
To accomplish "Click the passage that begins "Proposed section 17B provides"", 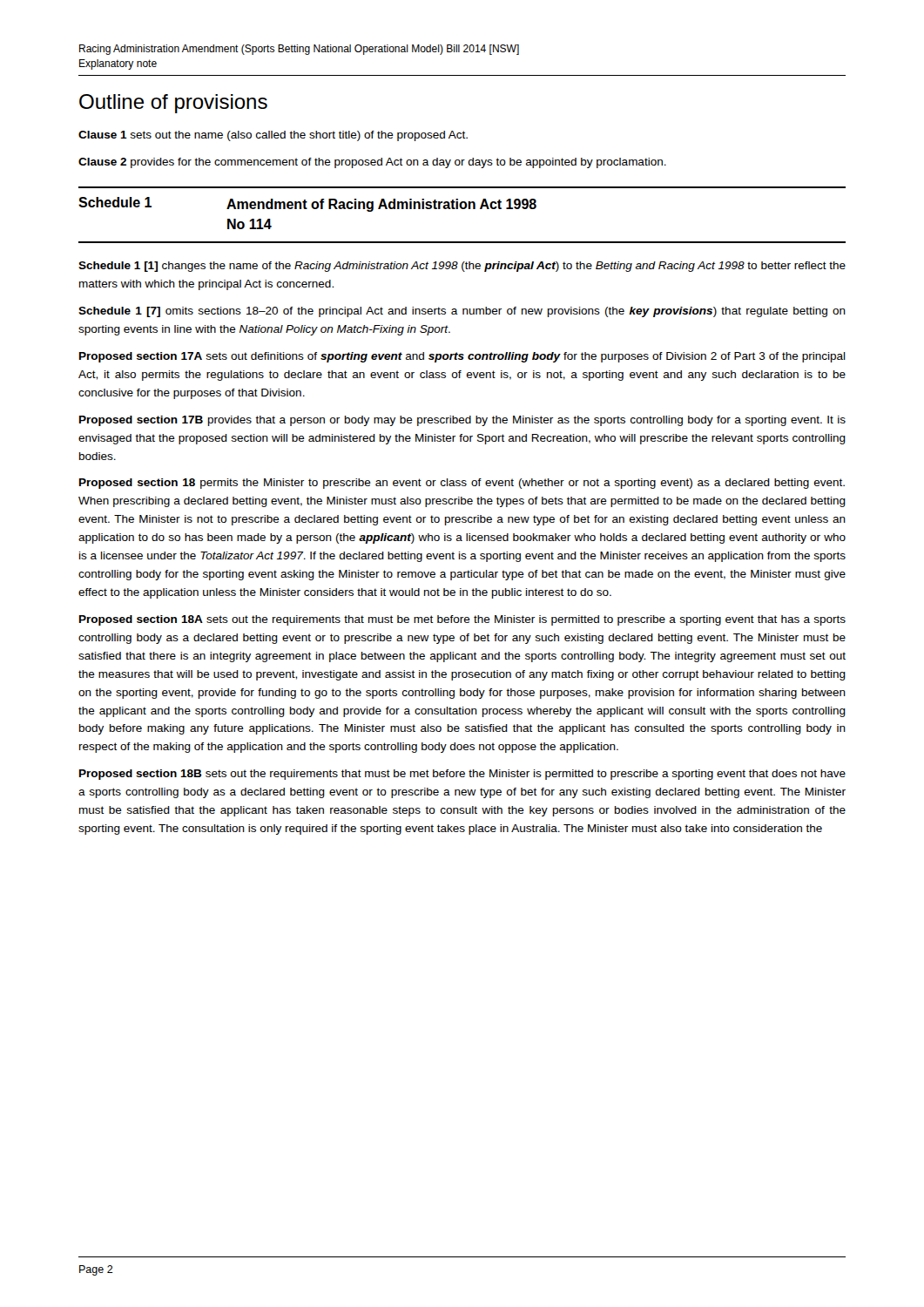I will pos(462,438).
